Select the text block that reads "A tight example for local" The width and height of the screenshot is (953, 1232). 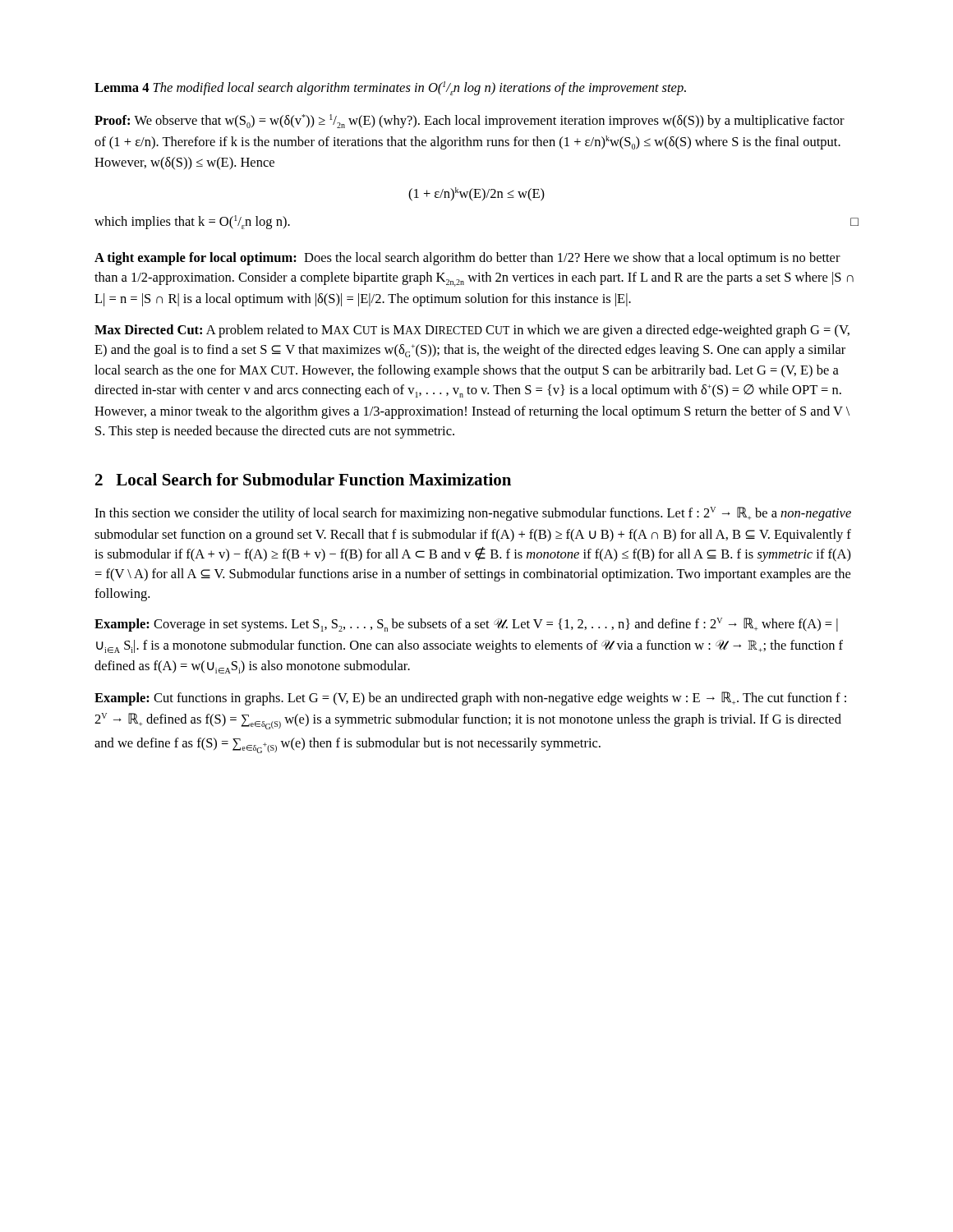475,278
